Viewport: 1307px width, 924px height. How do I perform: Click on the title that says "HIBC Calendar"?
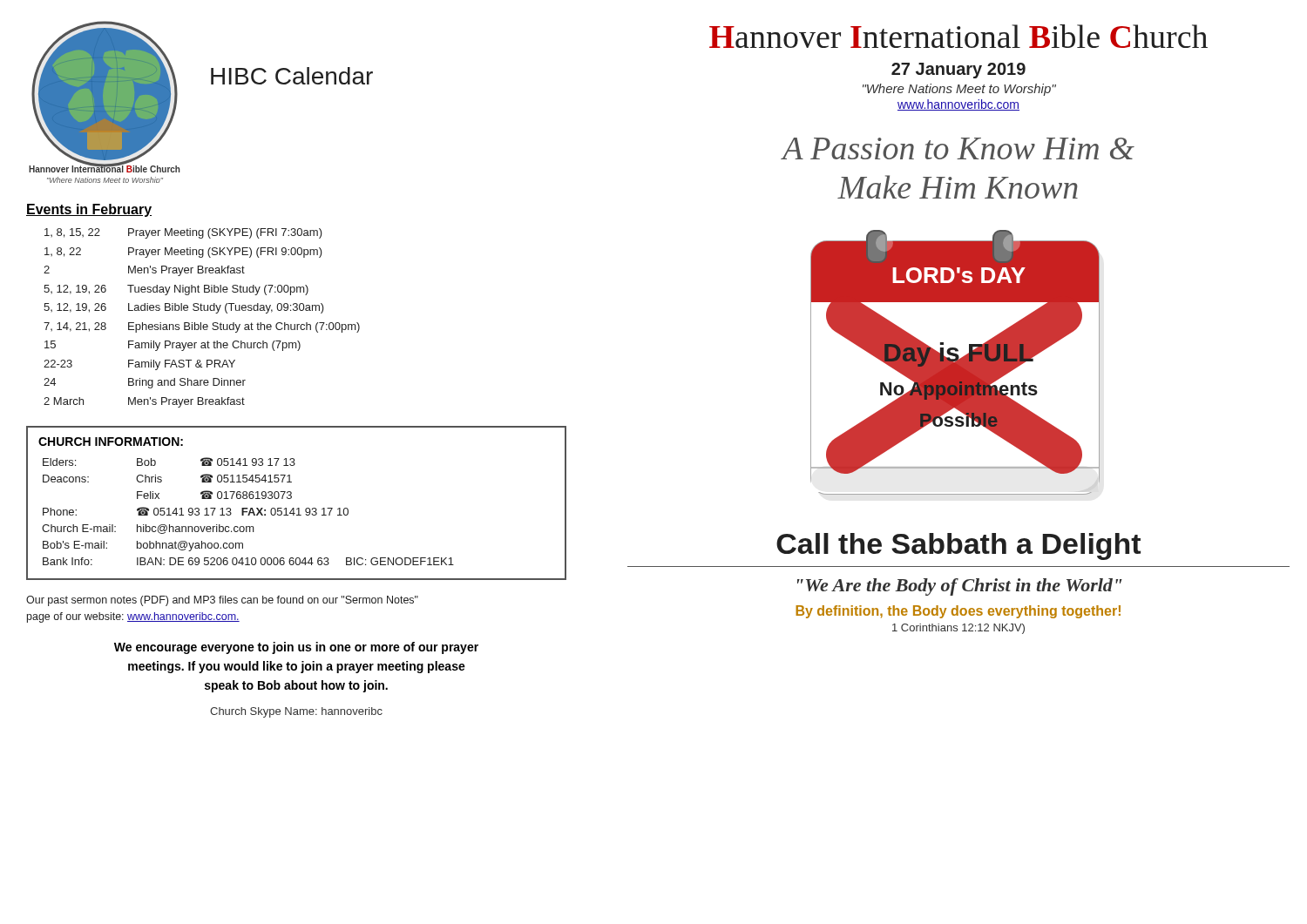coord(291,76)
